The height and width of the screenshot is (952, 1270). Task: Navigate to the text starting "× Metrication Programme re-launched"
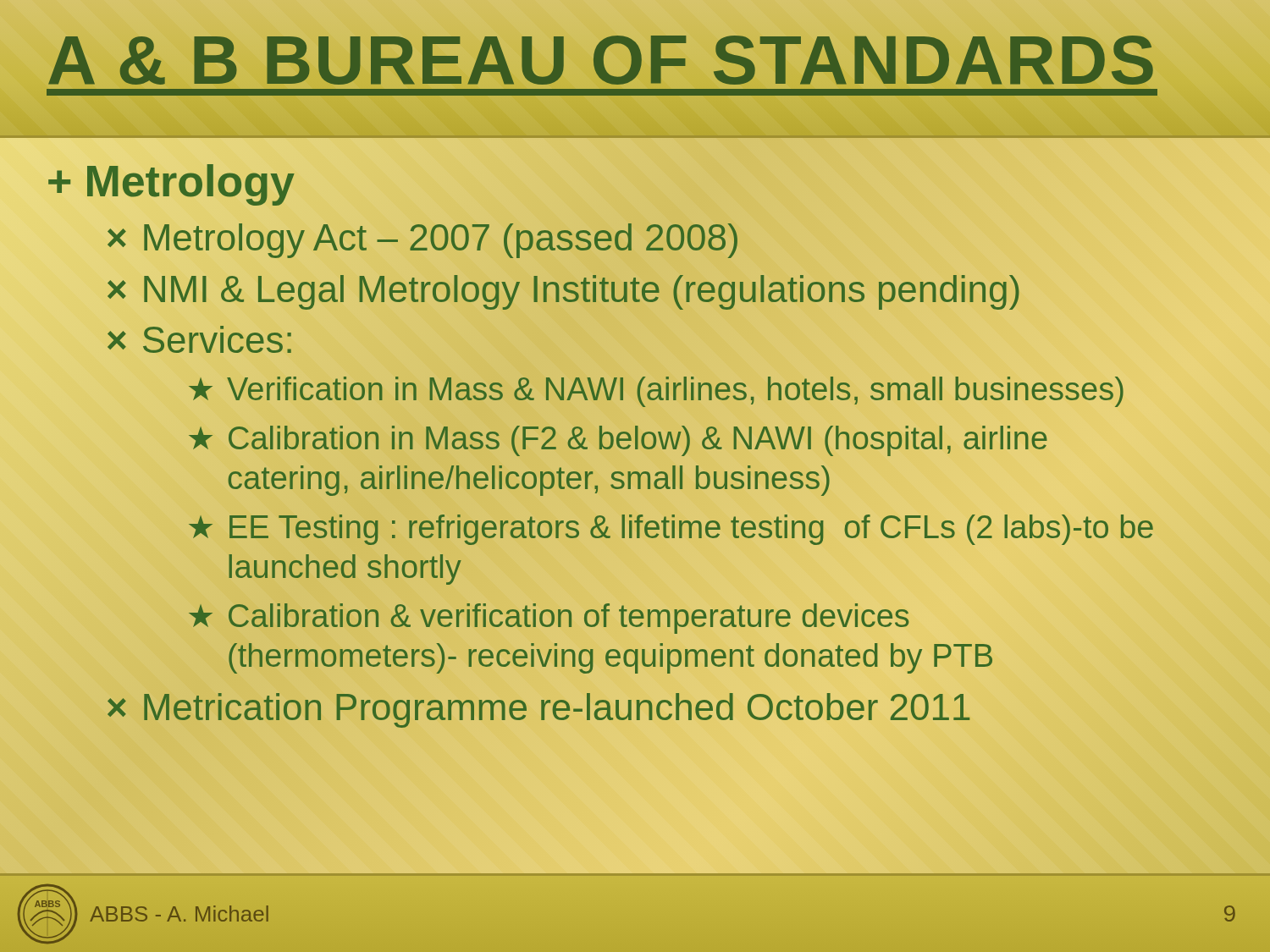[539, 708]
